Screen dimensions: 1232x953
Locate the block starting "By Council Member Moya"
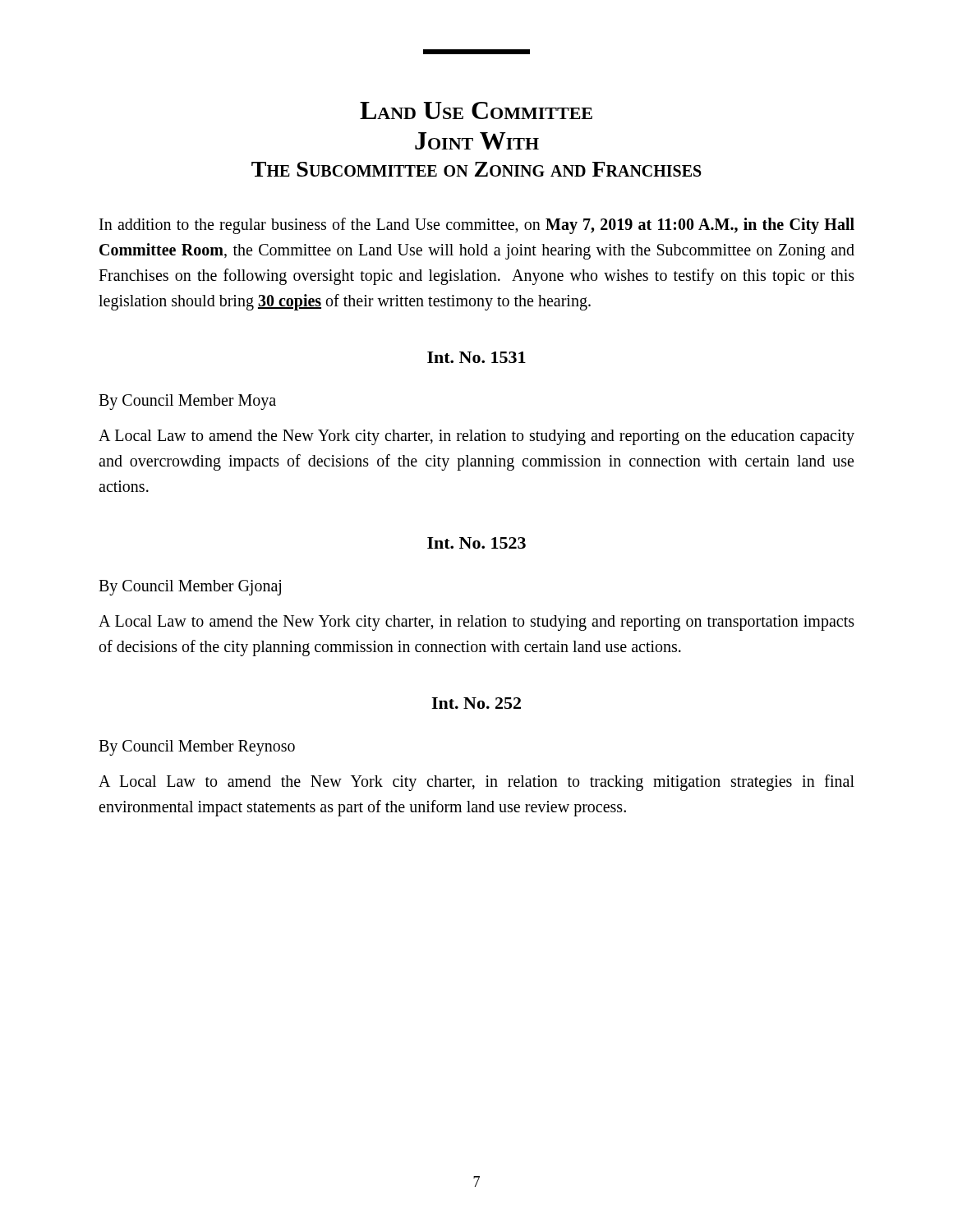[x=187, y=400]
